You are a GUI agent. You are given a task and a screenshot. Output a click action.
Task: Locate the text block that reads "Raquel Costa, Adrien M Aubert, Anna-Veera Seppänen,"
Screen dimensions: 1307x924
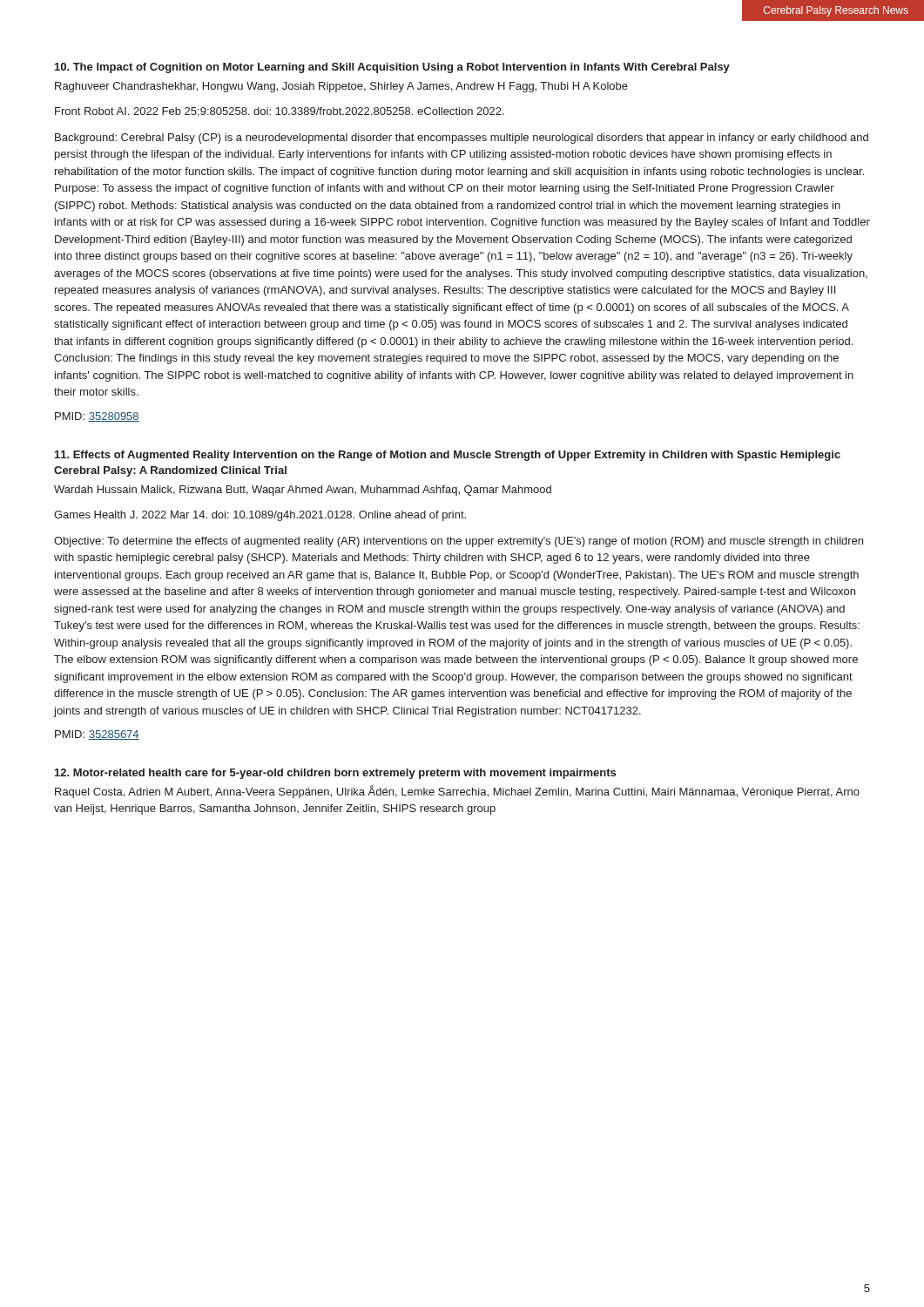[x=457, y=800]
